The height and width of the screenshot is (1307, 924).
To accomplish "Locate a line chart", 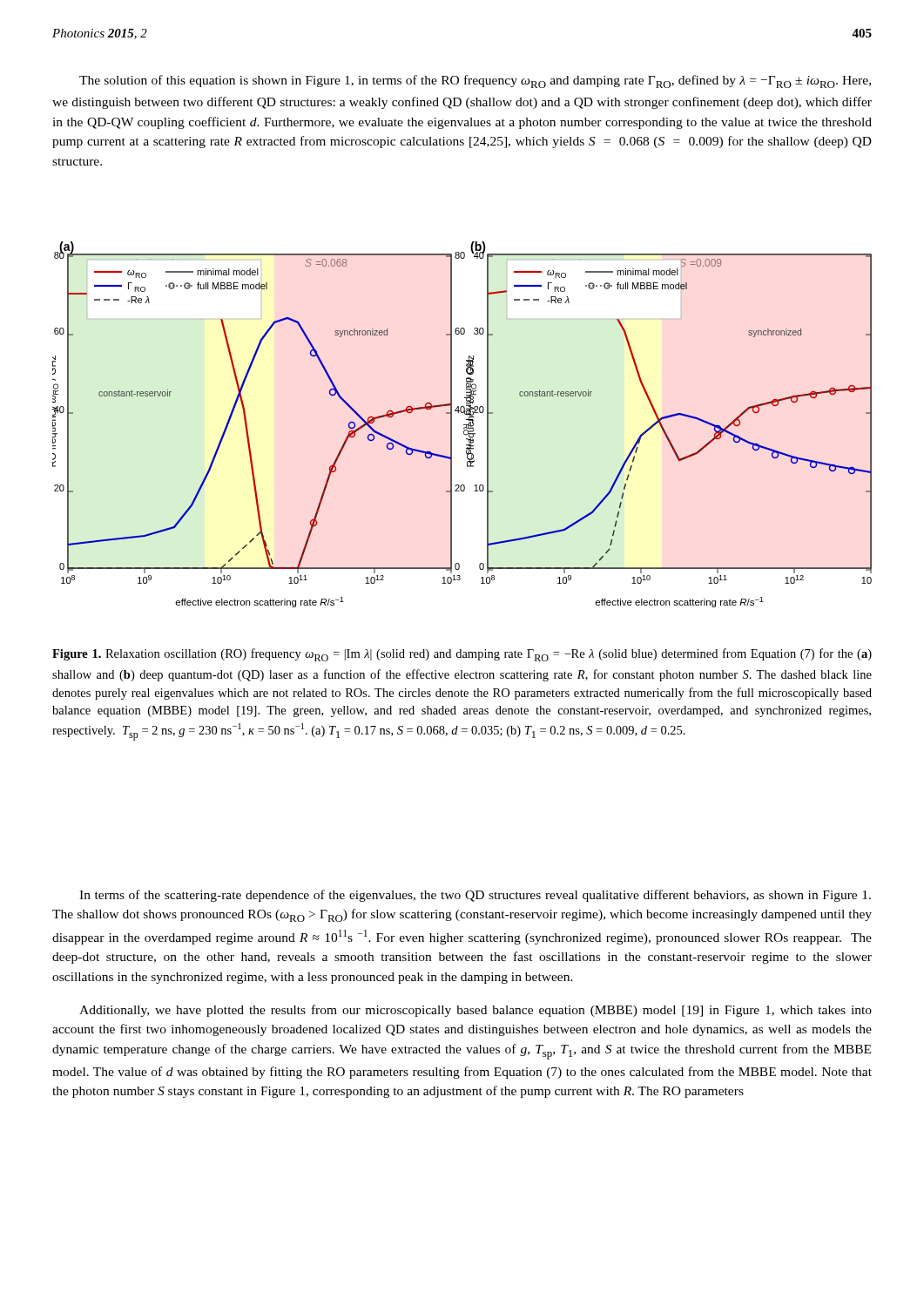I will pos(462,427).
